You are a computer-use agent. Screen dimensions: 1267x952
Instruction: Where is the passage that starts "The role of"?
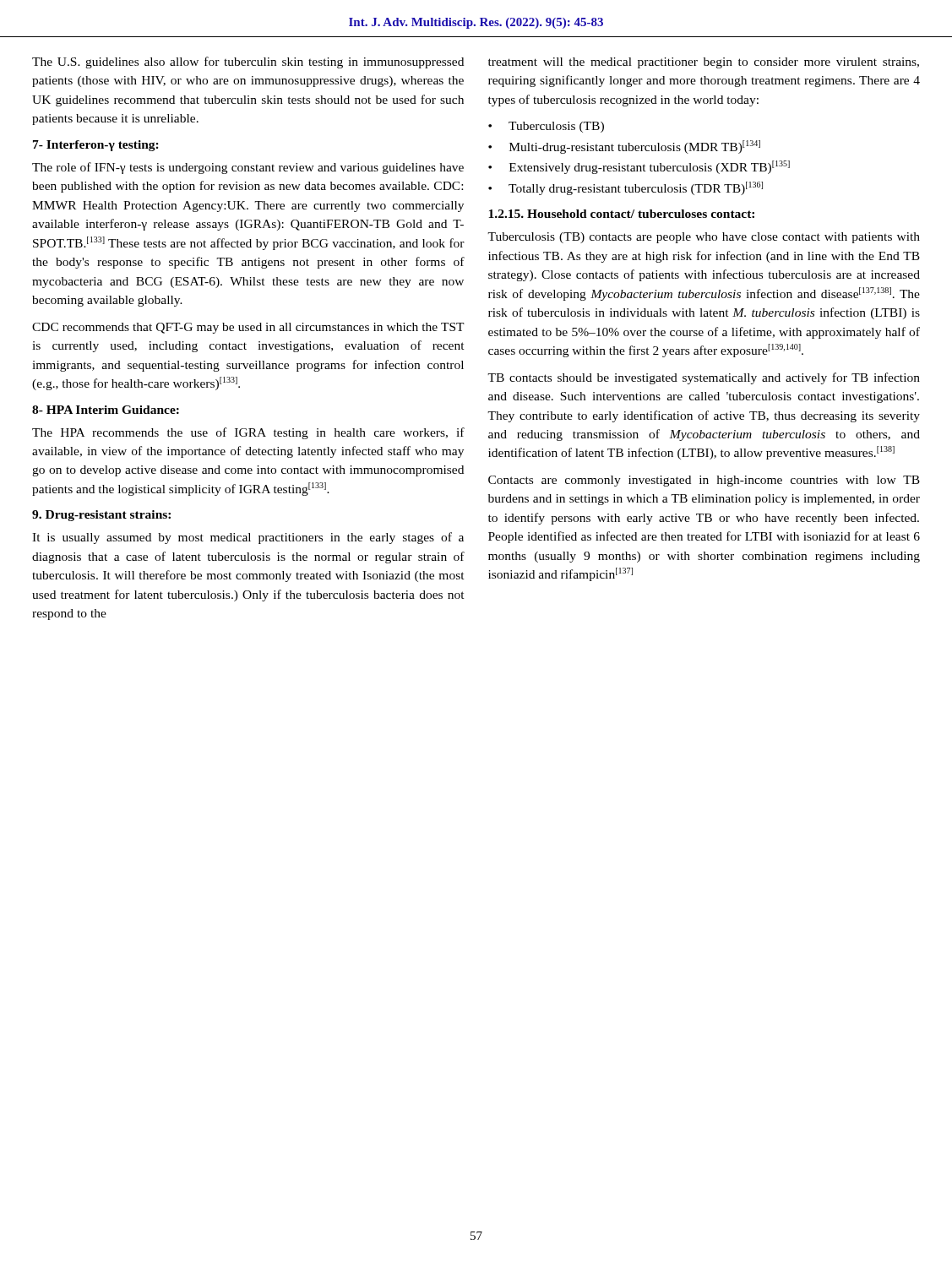[248, 234]
